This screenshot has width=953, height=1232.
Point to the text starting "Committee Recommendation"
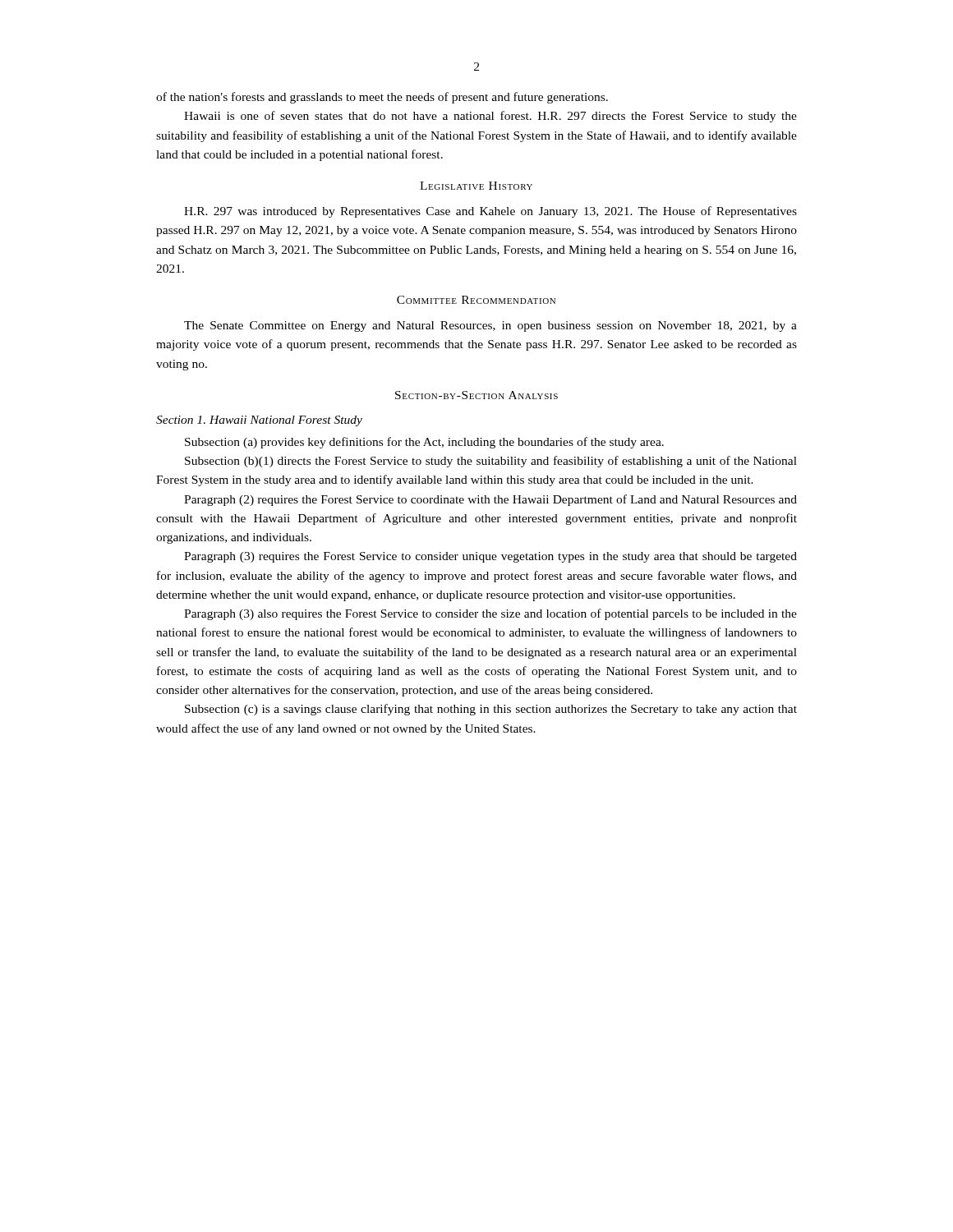(476, 299)
